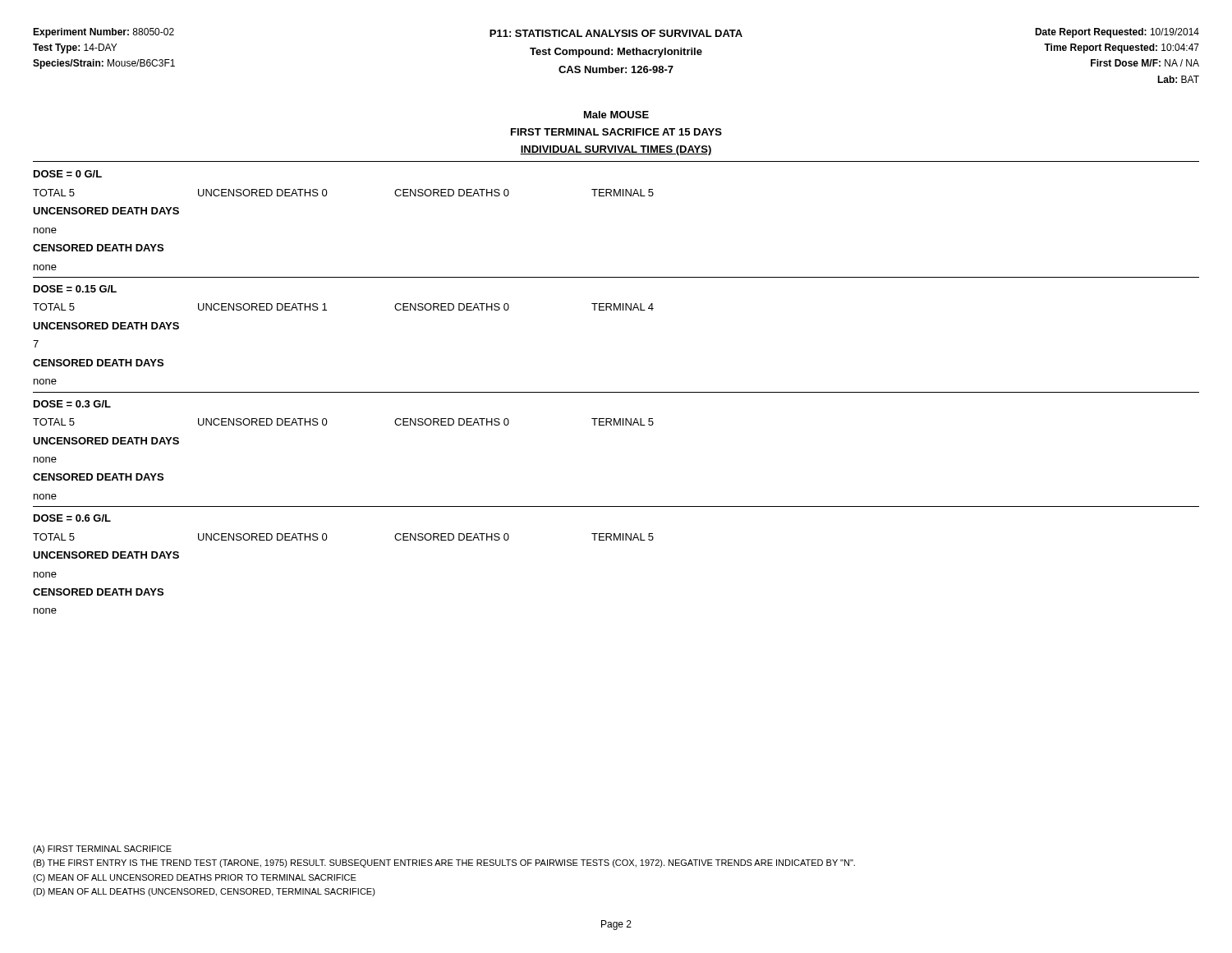Find the table that mentions "DOSE = 0"
Image resolution: width=1232 pixels, height=953 pixels.
click(616, 392)
